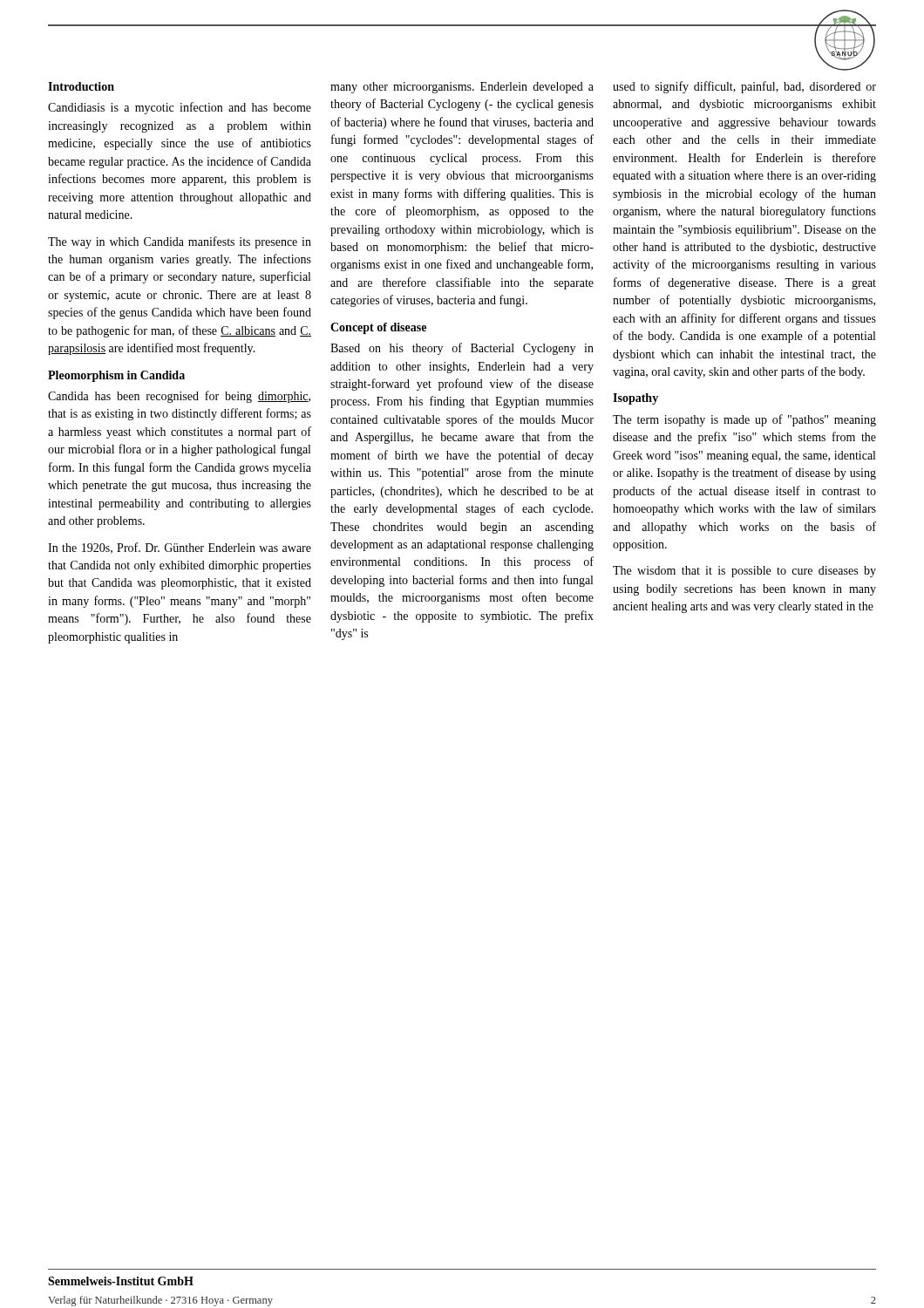
Task: Locate the text block that reads "The wisdom that"
Action: 744,589
